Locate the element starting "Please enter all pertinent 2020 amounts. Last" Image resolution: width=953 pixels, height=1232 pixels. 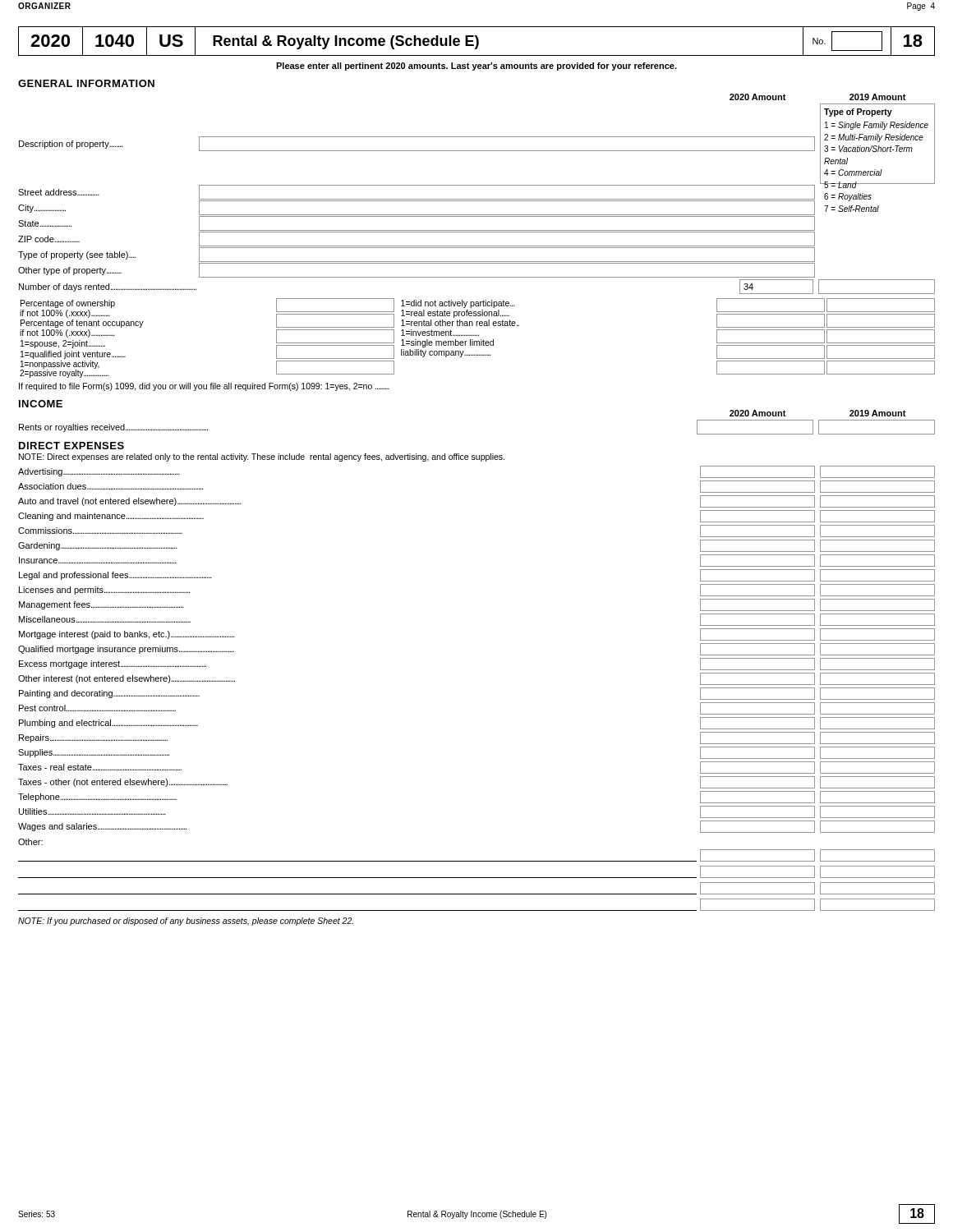tap(476, 66)
